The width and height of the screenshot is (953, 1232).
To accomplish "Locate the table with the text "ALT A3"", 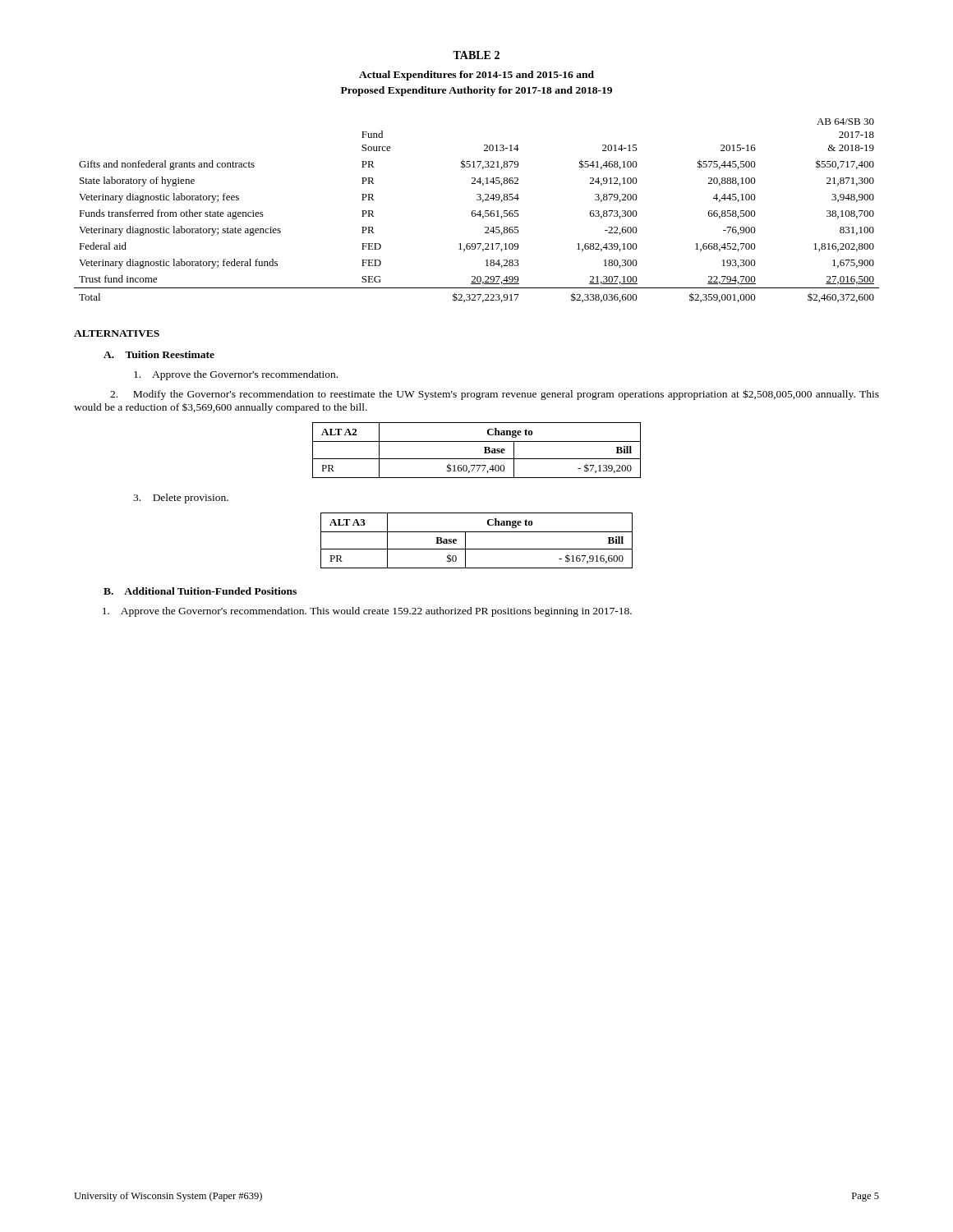I will point(476,540).
